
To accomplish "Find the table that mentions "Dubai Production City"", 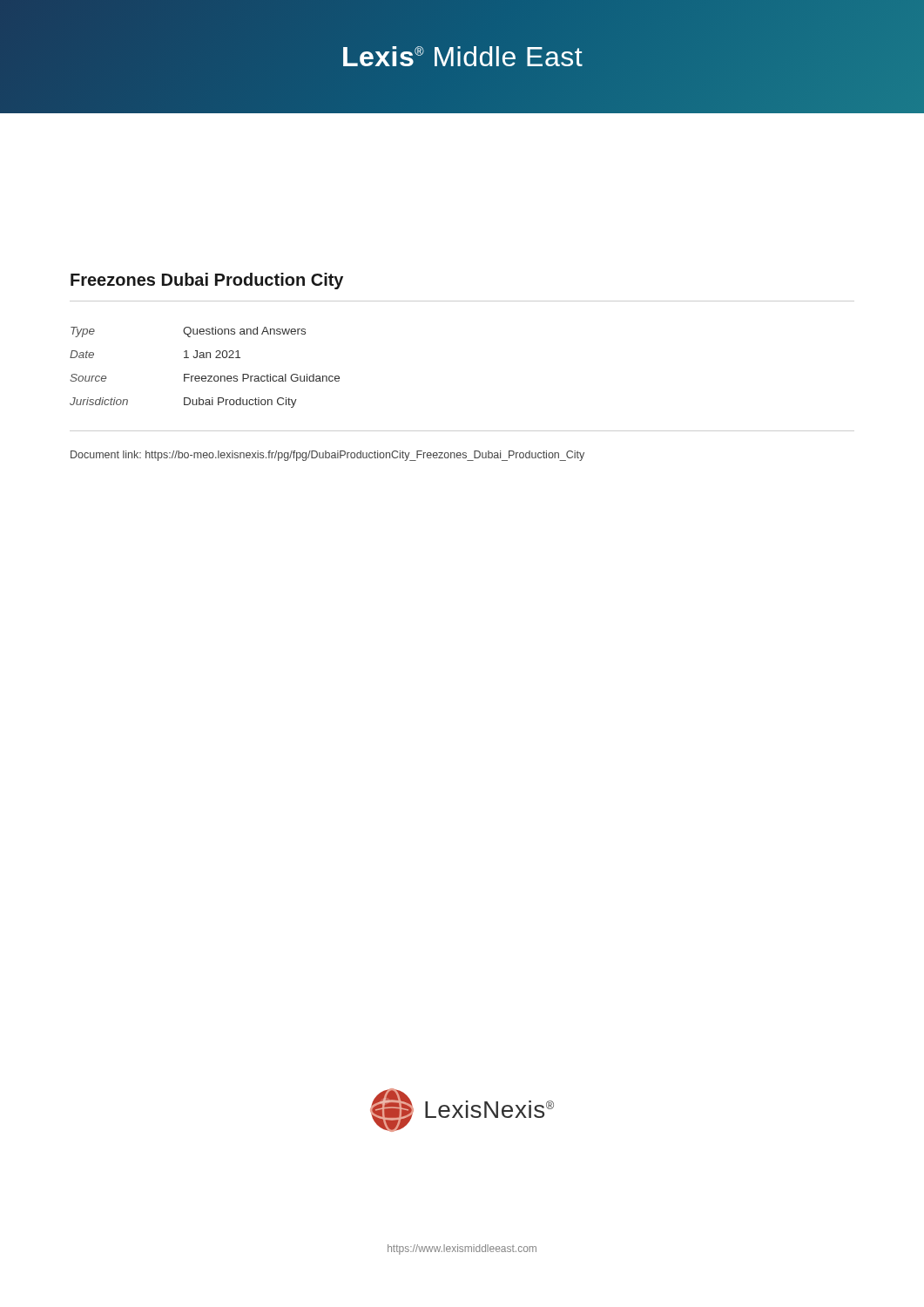I will pos(462,366).
